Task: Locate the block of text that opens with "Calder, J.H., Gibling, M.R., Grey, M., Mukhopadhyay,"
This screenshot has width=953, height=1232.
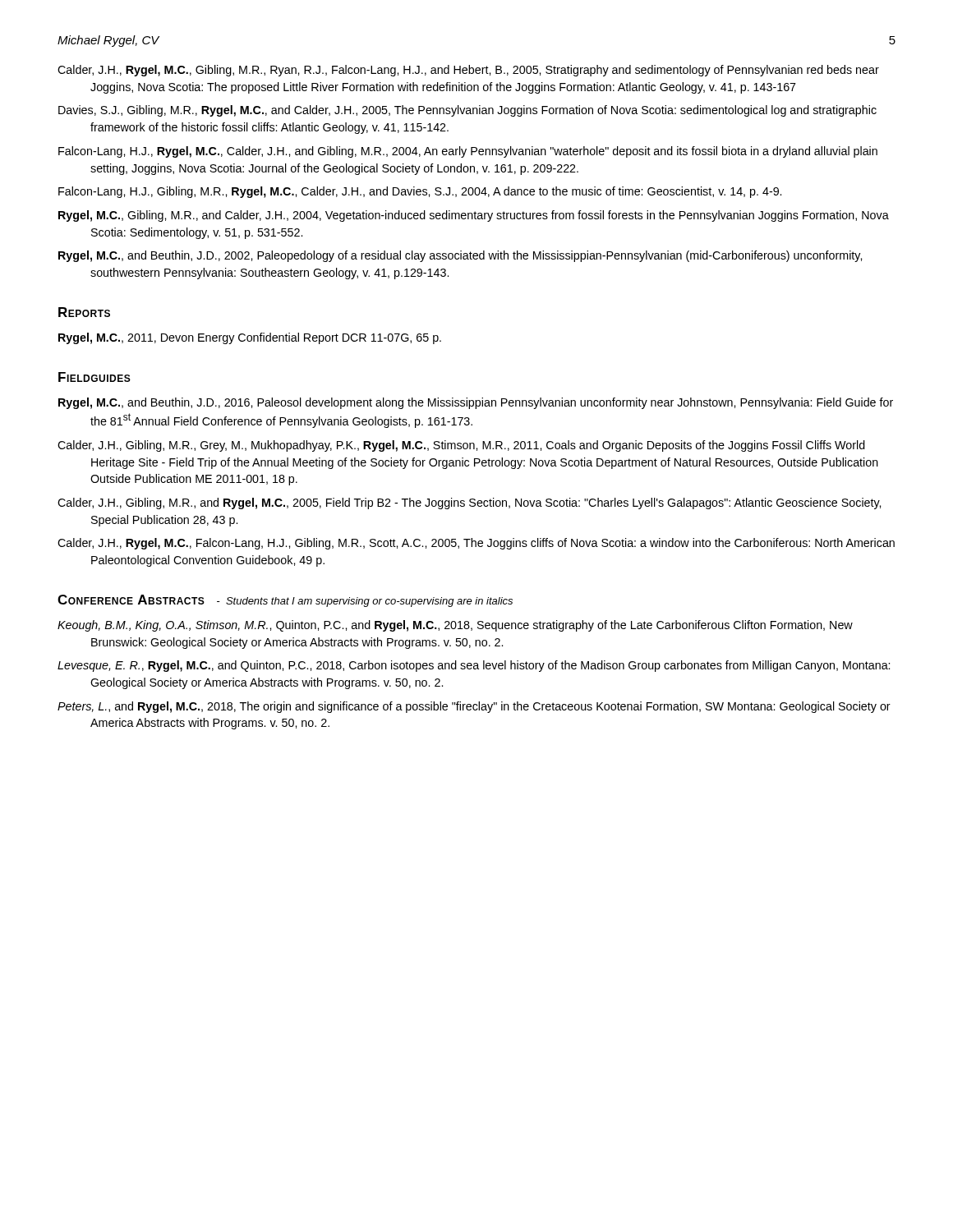Action: pos(468,462)
